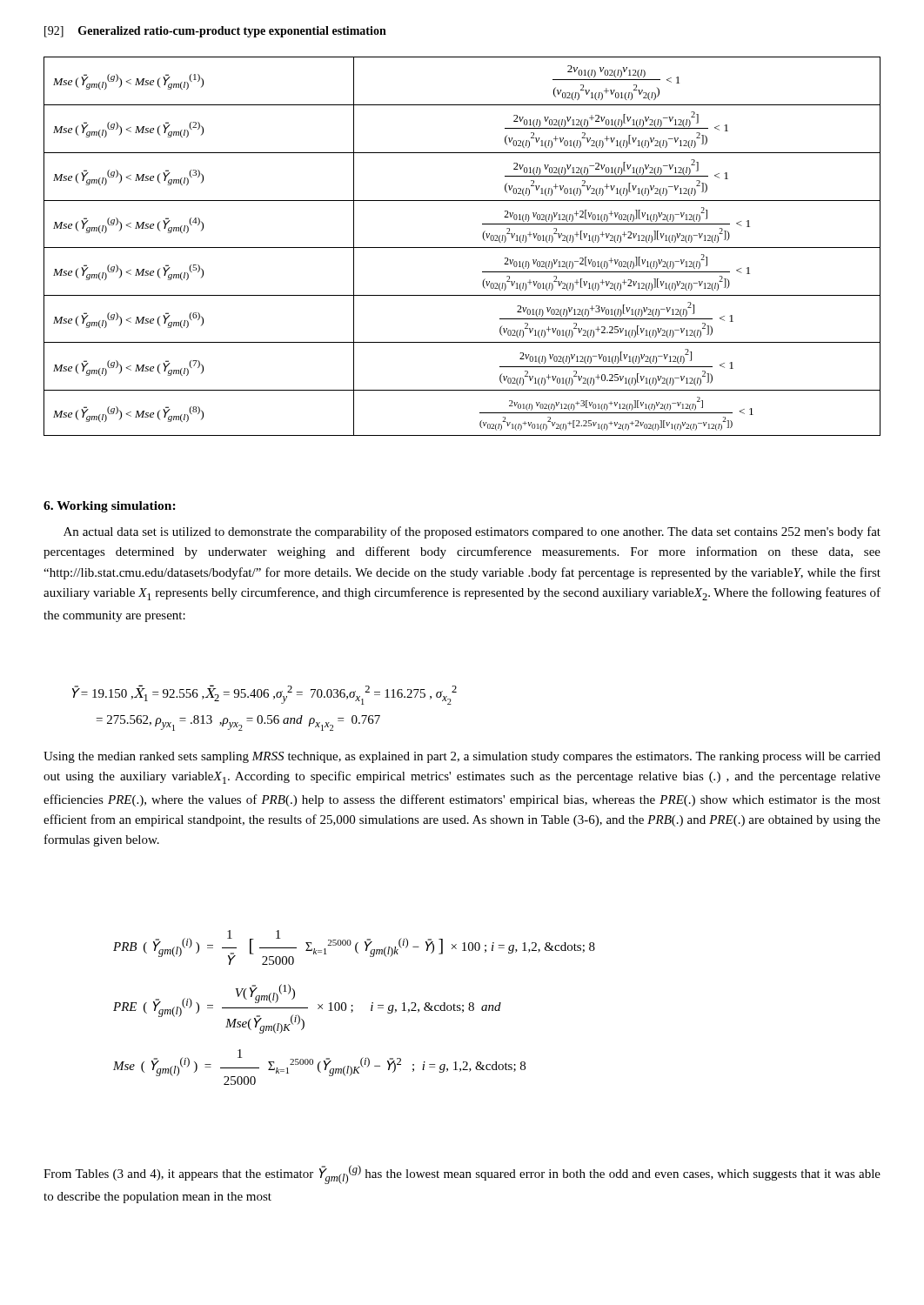
Task: Find the text block containing "Using the median ranked"
Action: (x=462, y=798)
